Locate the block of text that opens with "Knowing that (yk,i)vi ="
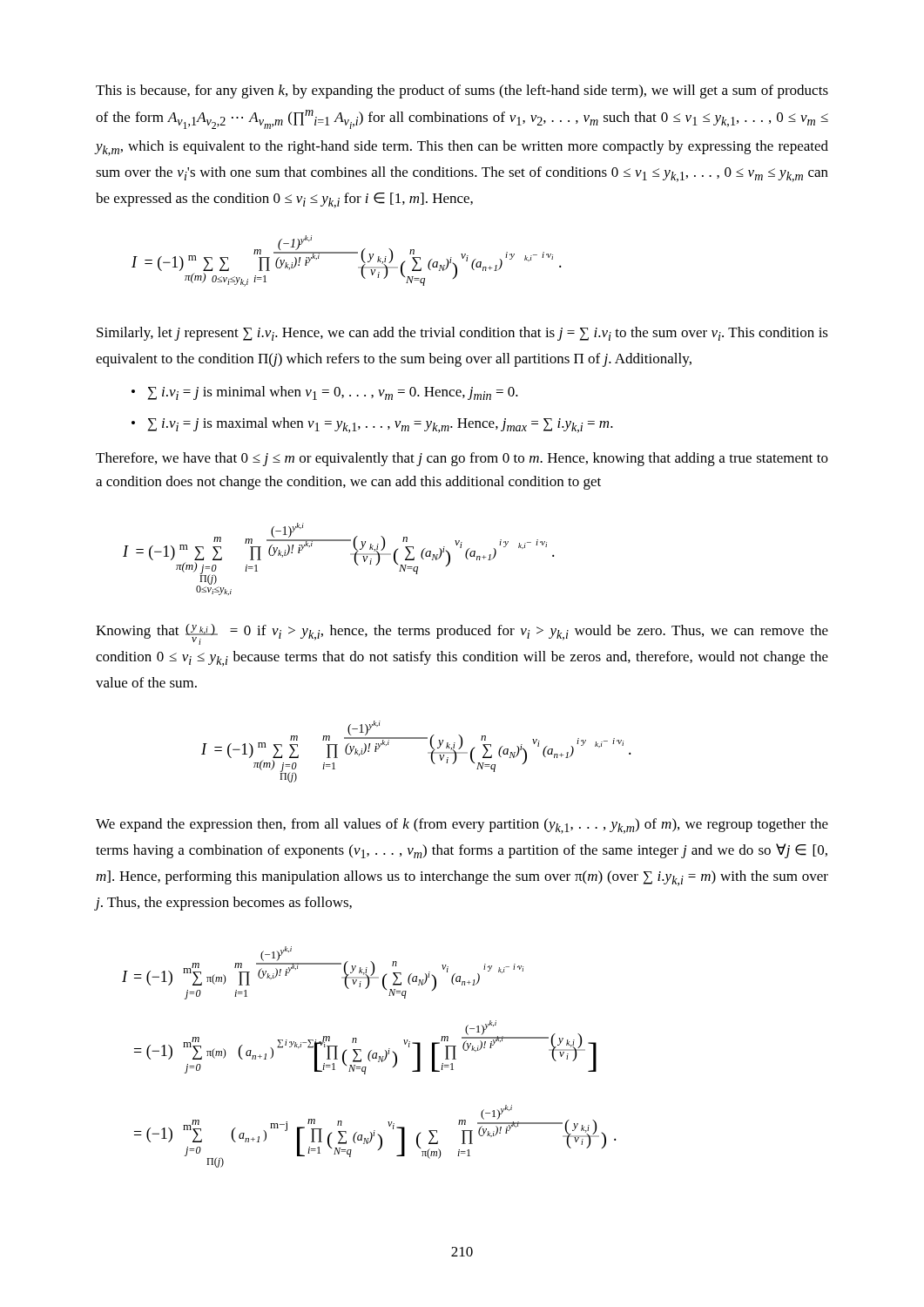 462,656
